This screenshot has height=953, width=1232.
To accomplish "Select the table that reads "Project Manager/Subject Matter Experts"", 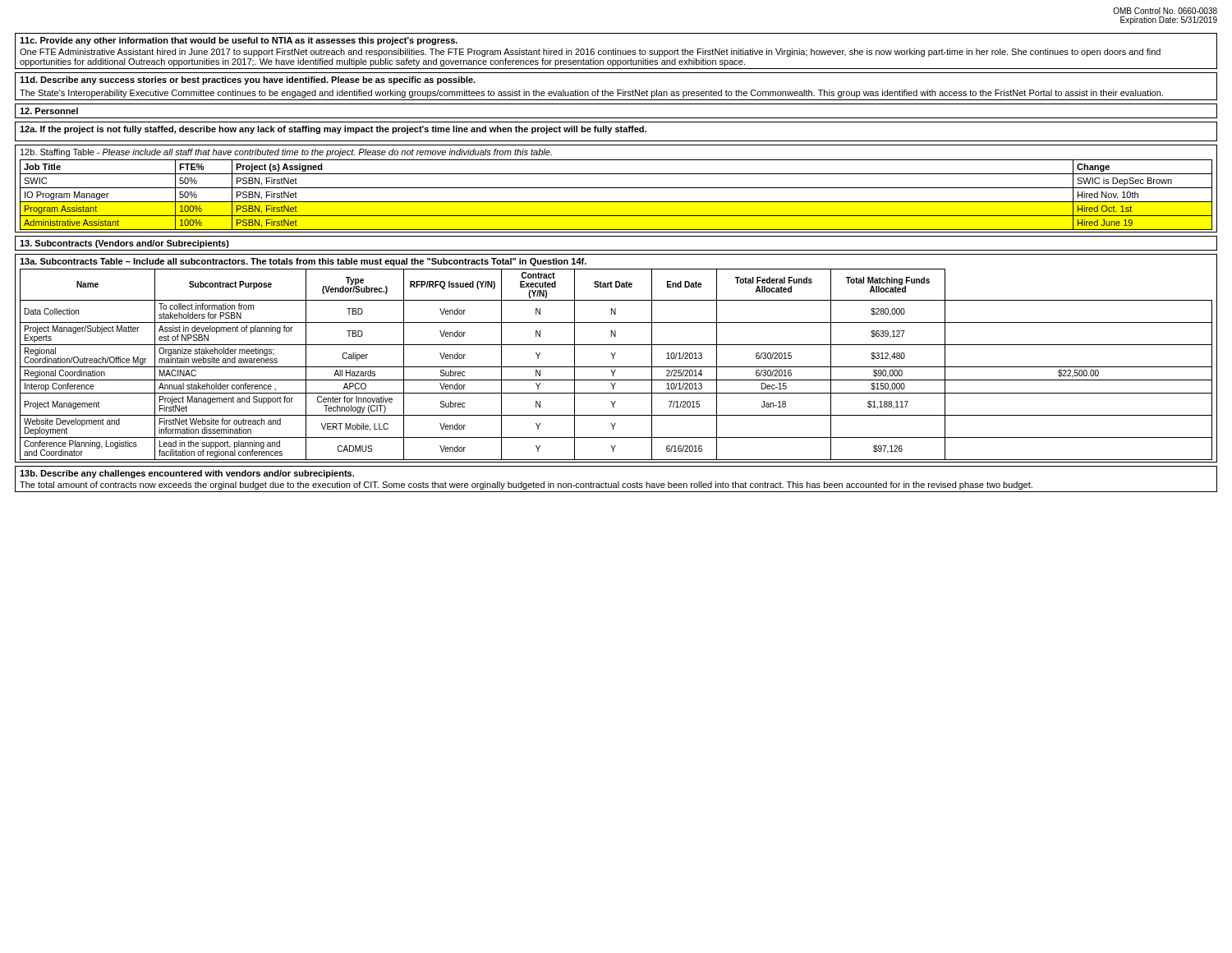I will coord(616,364).
